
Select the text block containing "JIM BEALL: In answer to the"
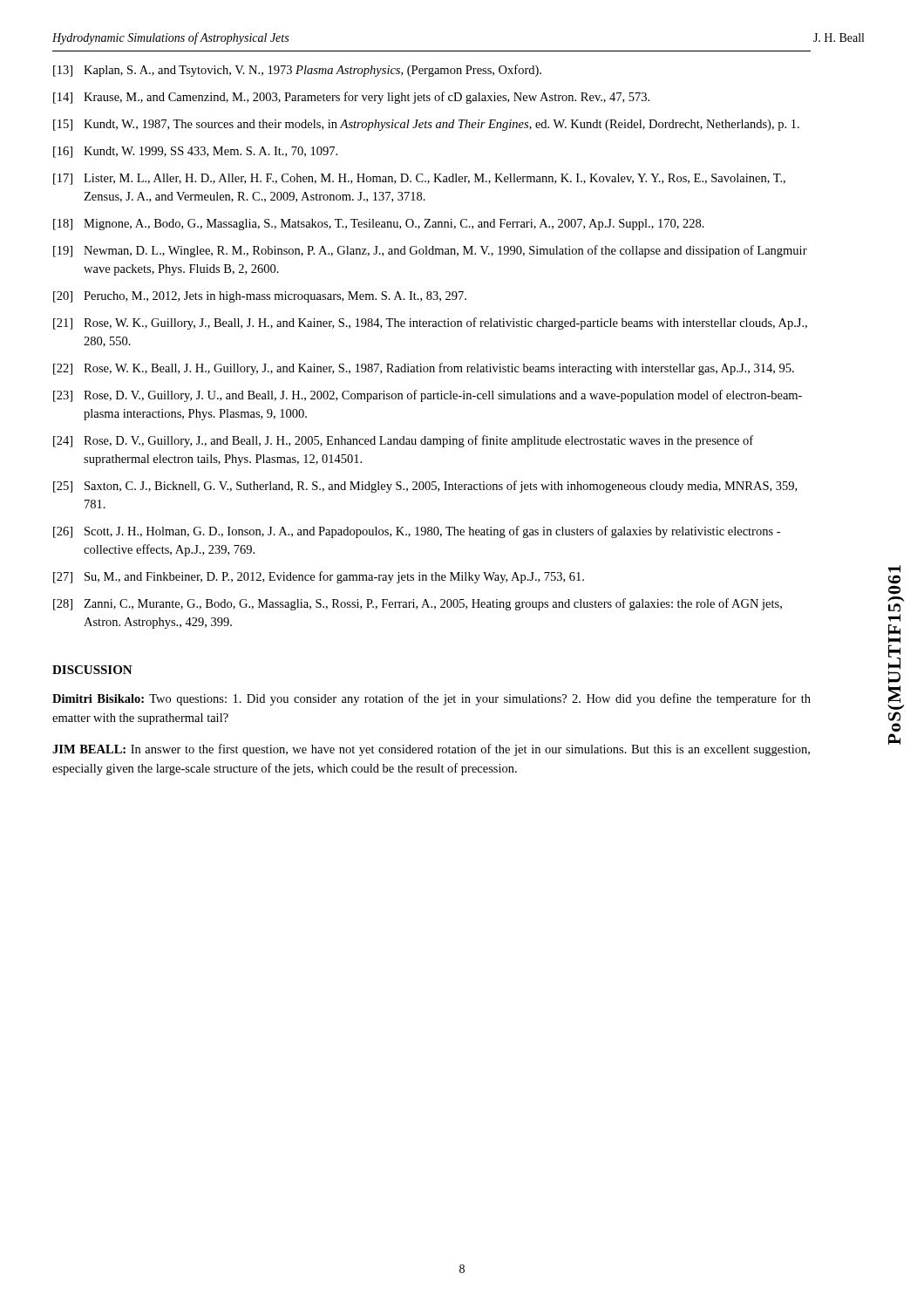tap(432, 758)
